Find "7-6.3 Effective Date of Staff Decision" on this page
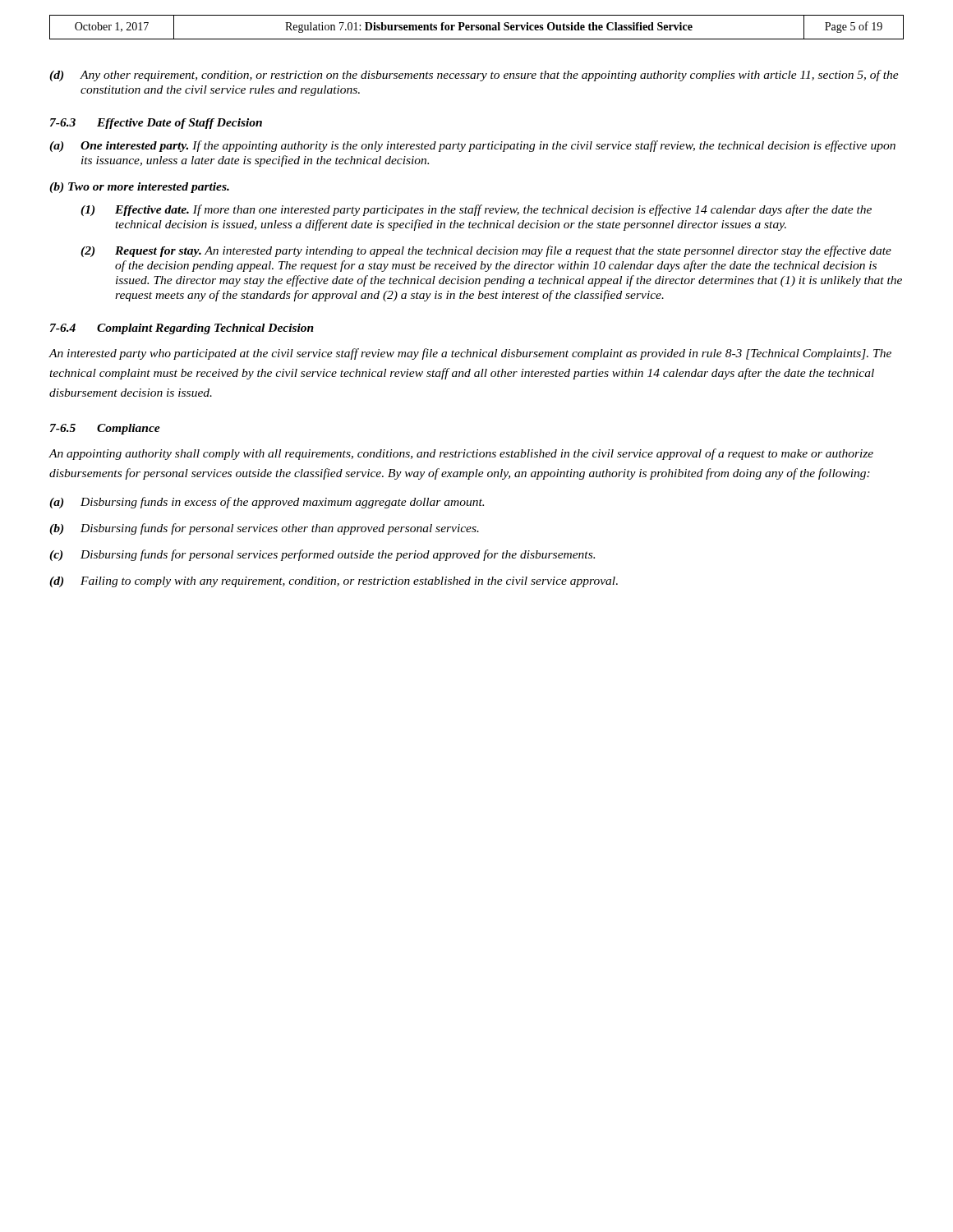 tap(156, 122)
